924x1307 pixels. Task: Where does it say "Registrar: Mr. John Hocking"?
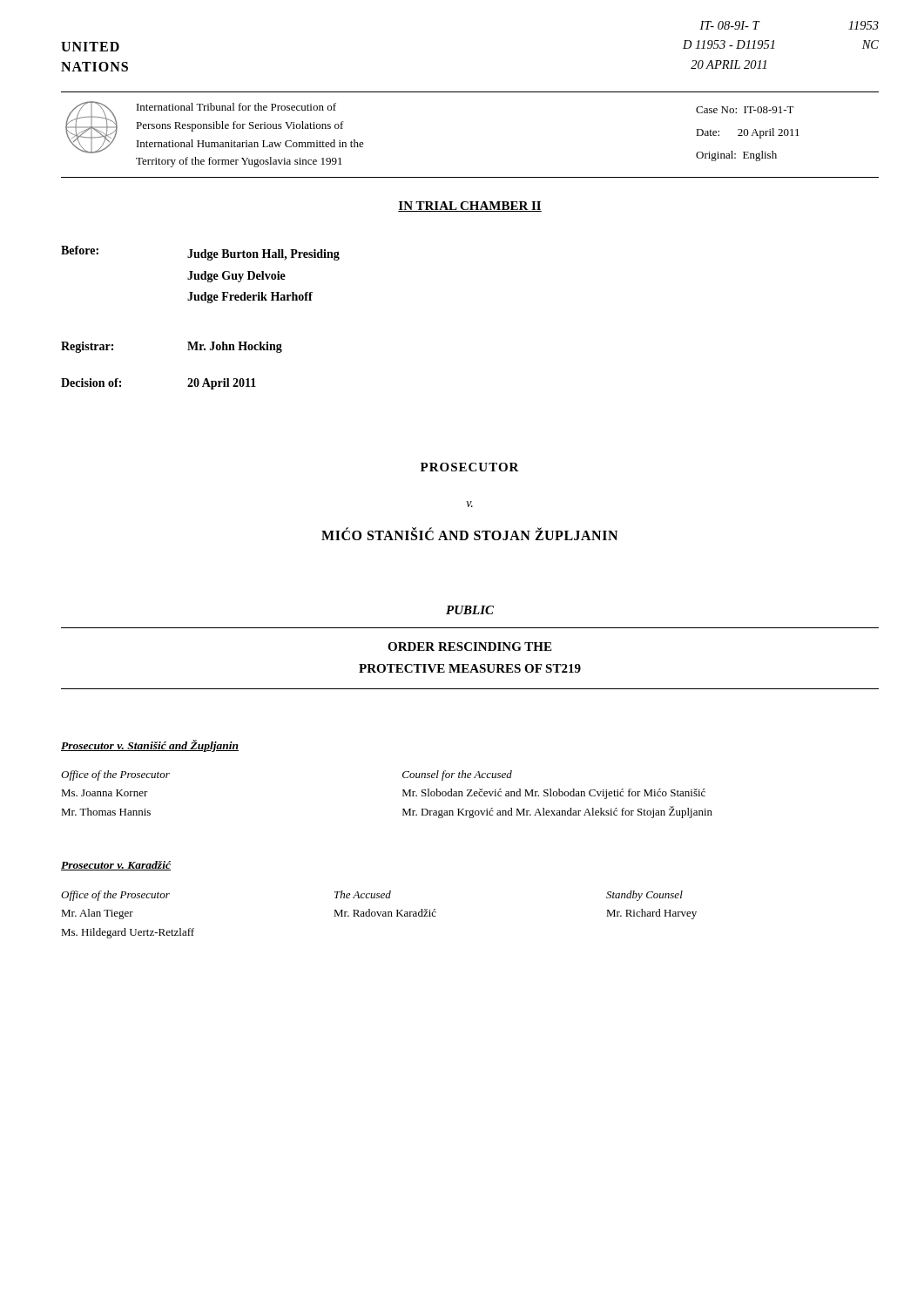click(80, 347)
